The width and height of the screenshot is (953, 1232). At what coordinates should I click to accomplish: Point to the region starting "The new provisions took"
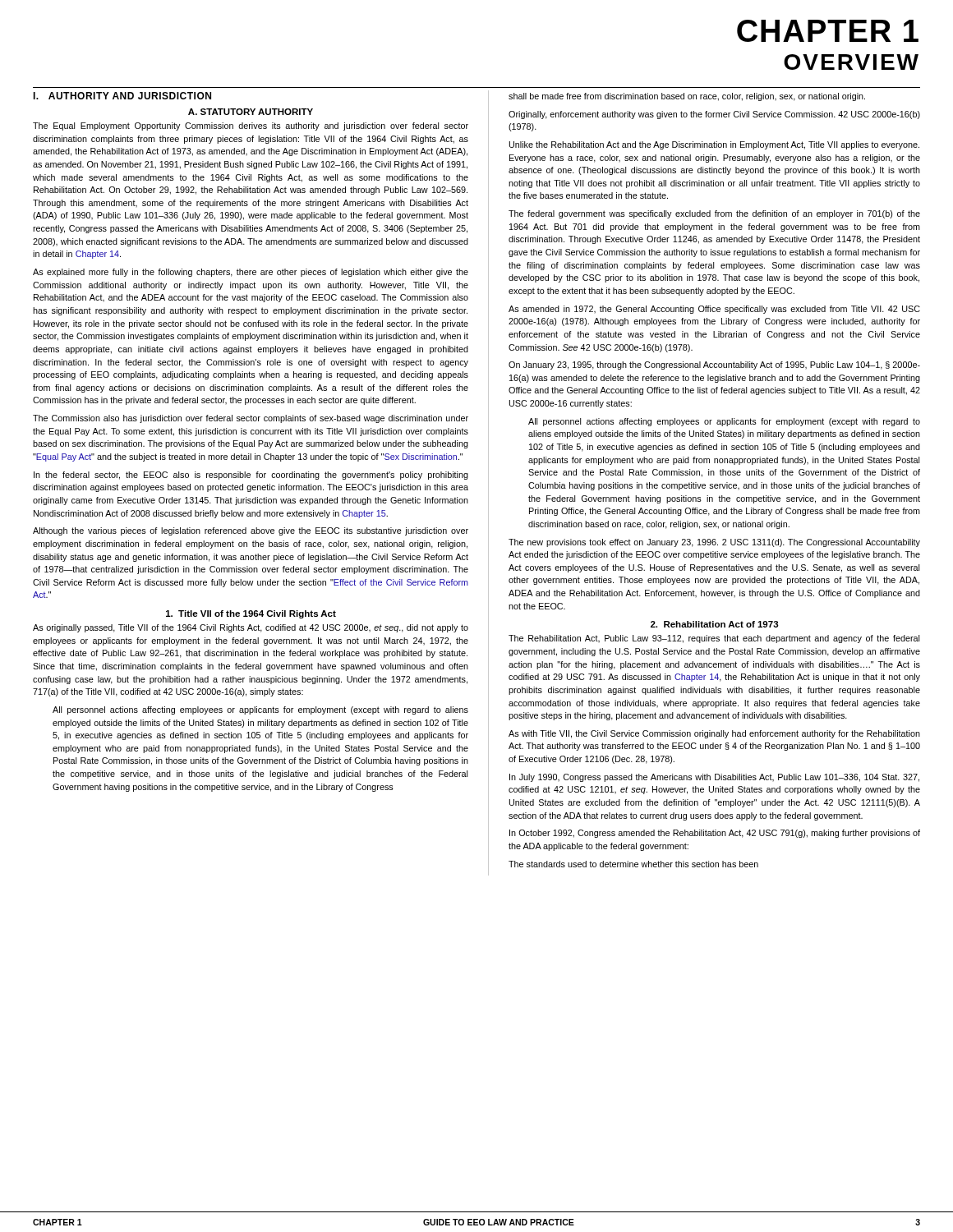tap(714, 574)
